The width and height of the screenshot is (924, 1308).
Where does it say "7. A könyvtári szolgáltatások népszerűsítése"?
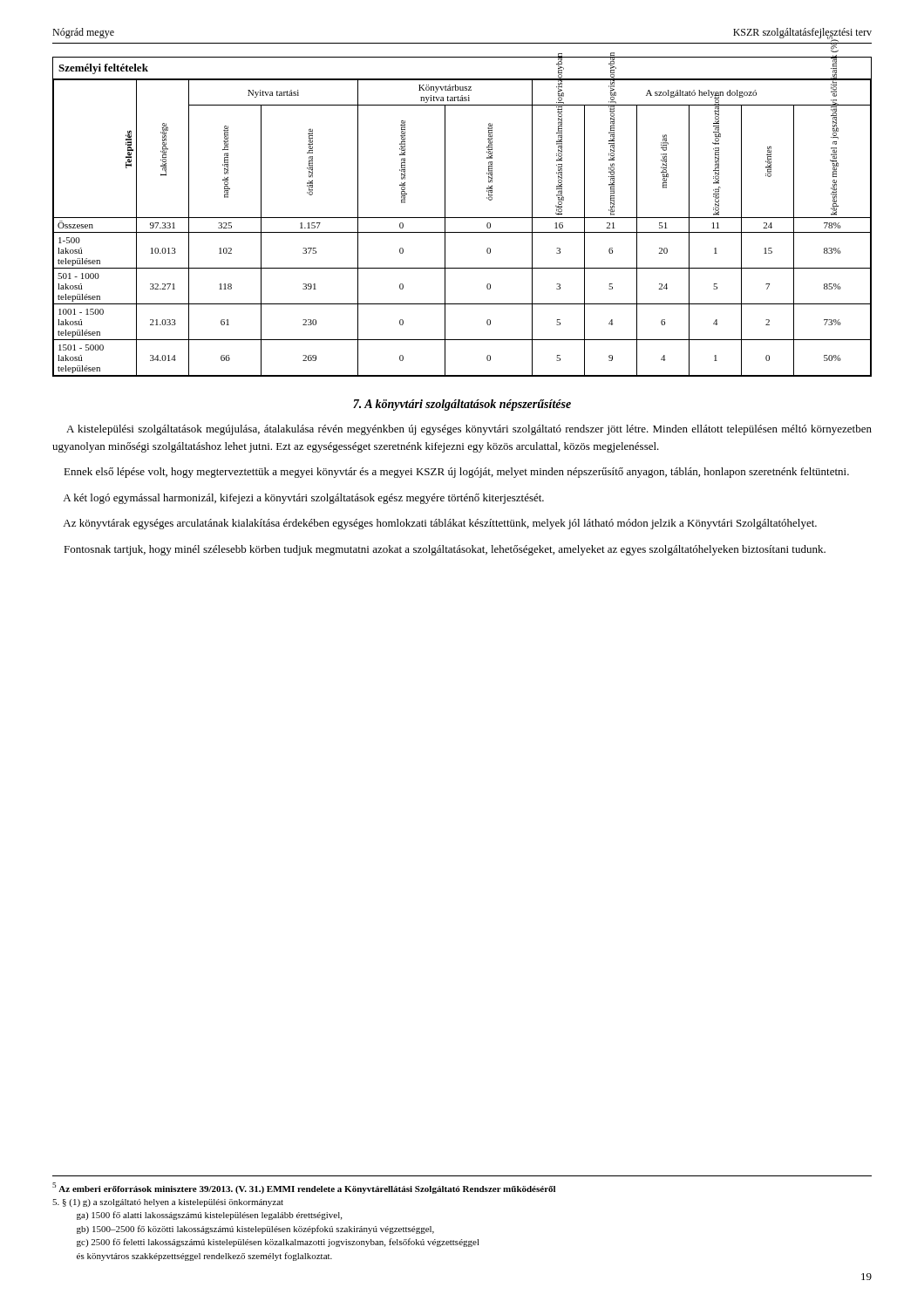pos(462,404)
